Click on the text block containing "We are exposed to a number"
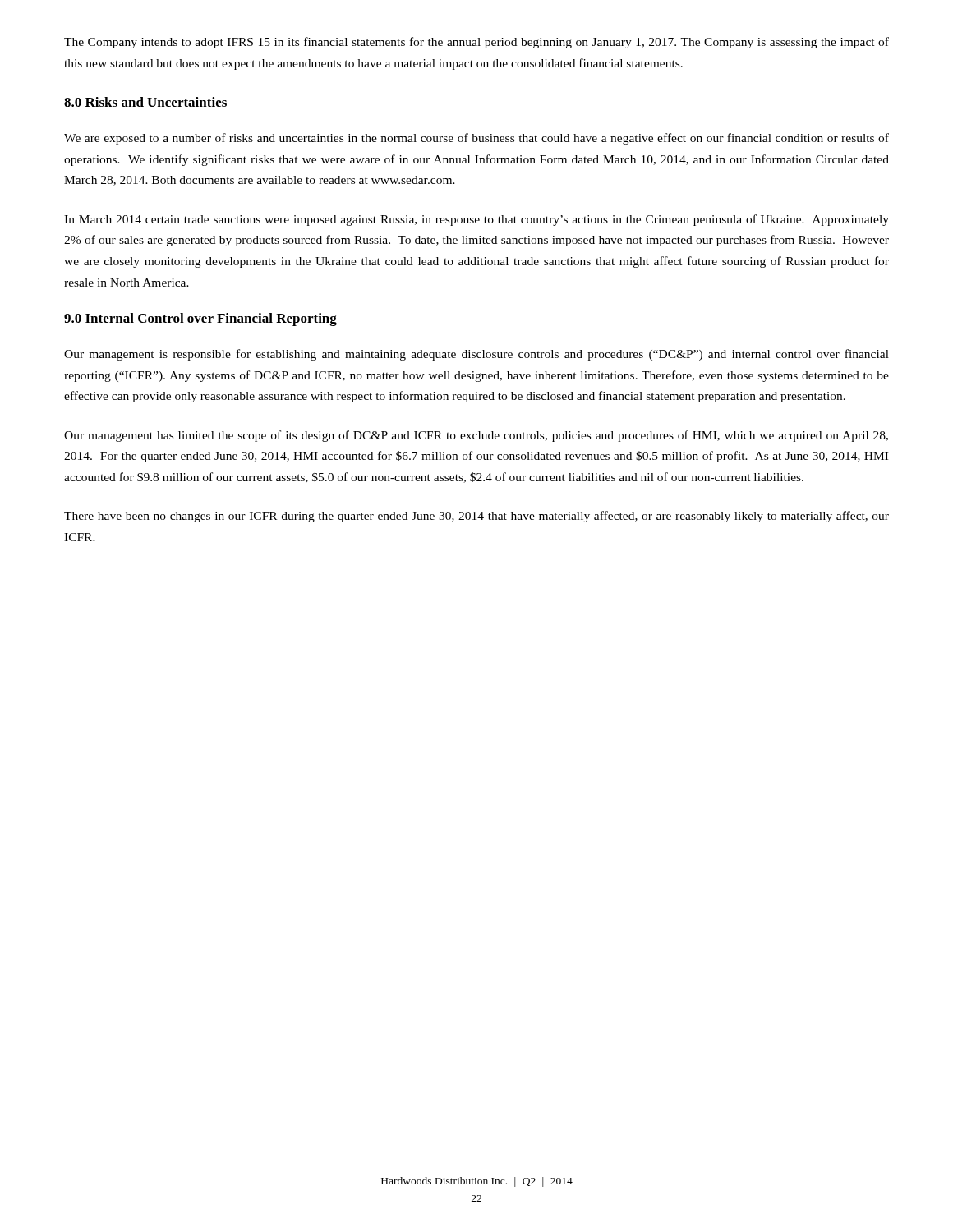953x1232 pixels. (476, 159)
